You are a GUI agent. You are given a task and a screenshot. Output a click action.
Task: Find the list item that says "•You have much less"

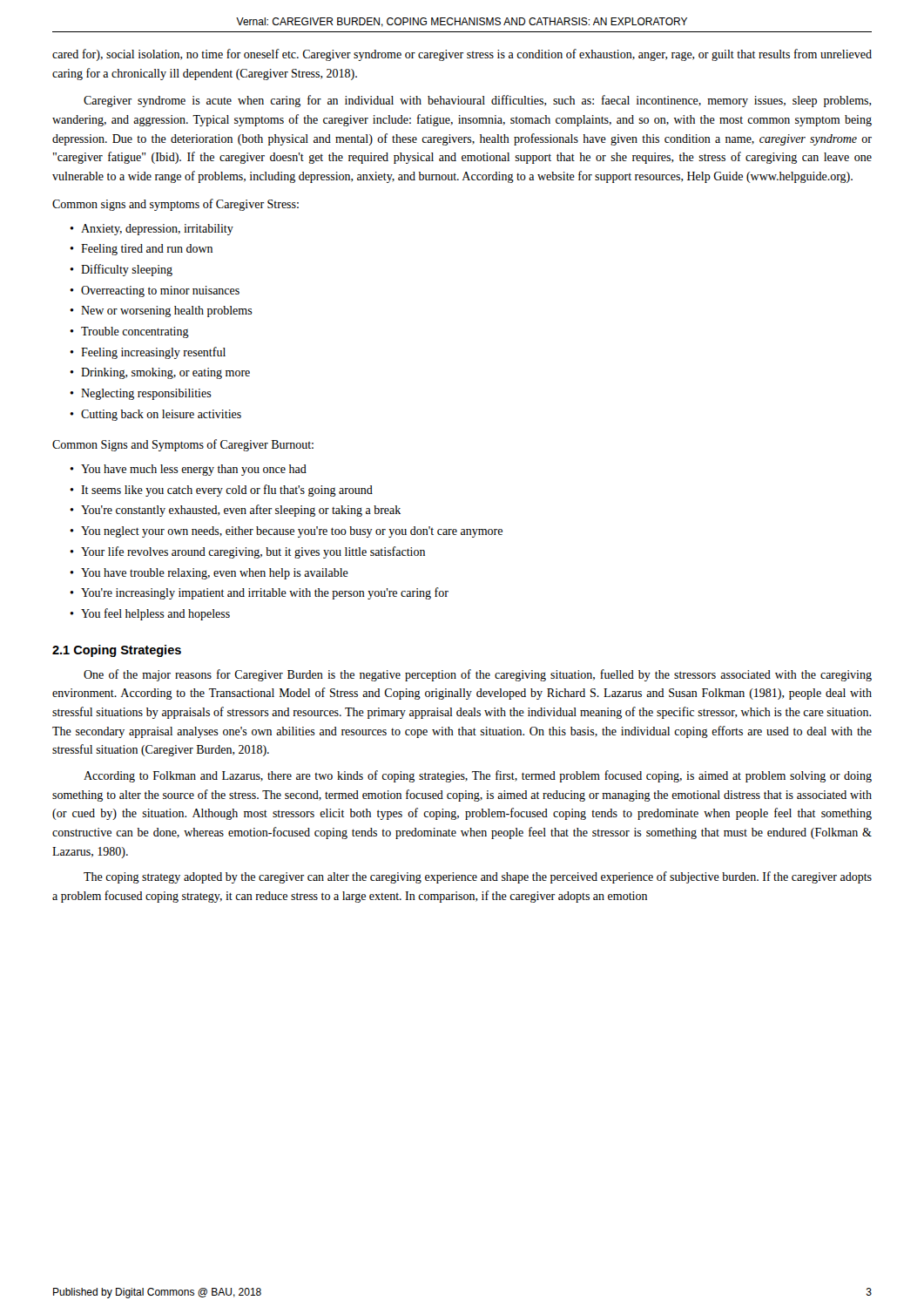tap(188, 470)
